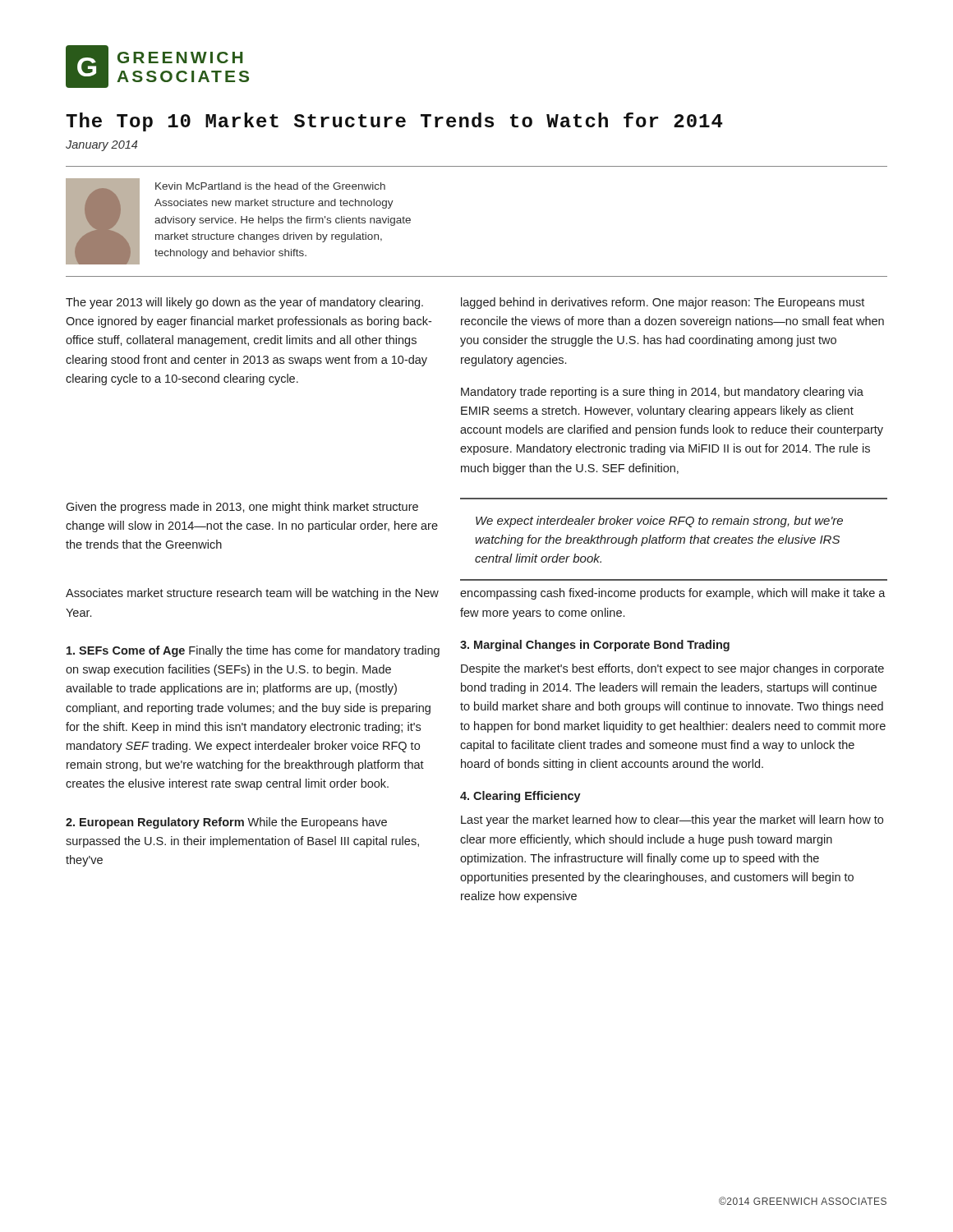This screenshot has height=1232, width=953.
Task: Find the passage starting "Mandatory trade reporting is a sure"
Action: point(672,430)
